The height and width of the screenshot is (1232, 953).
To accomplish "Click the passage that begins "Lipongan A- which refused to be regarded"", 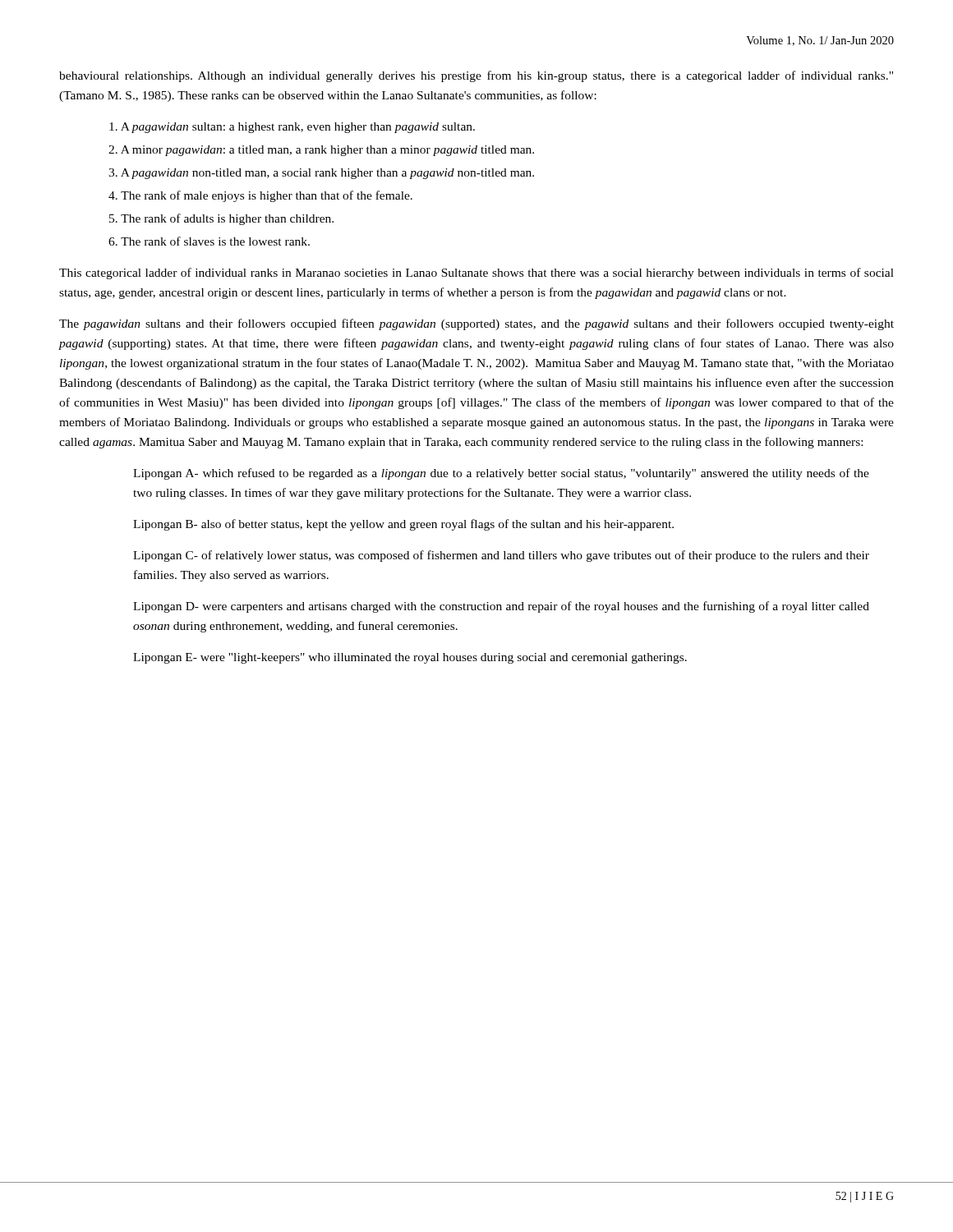I will point(501,483).
